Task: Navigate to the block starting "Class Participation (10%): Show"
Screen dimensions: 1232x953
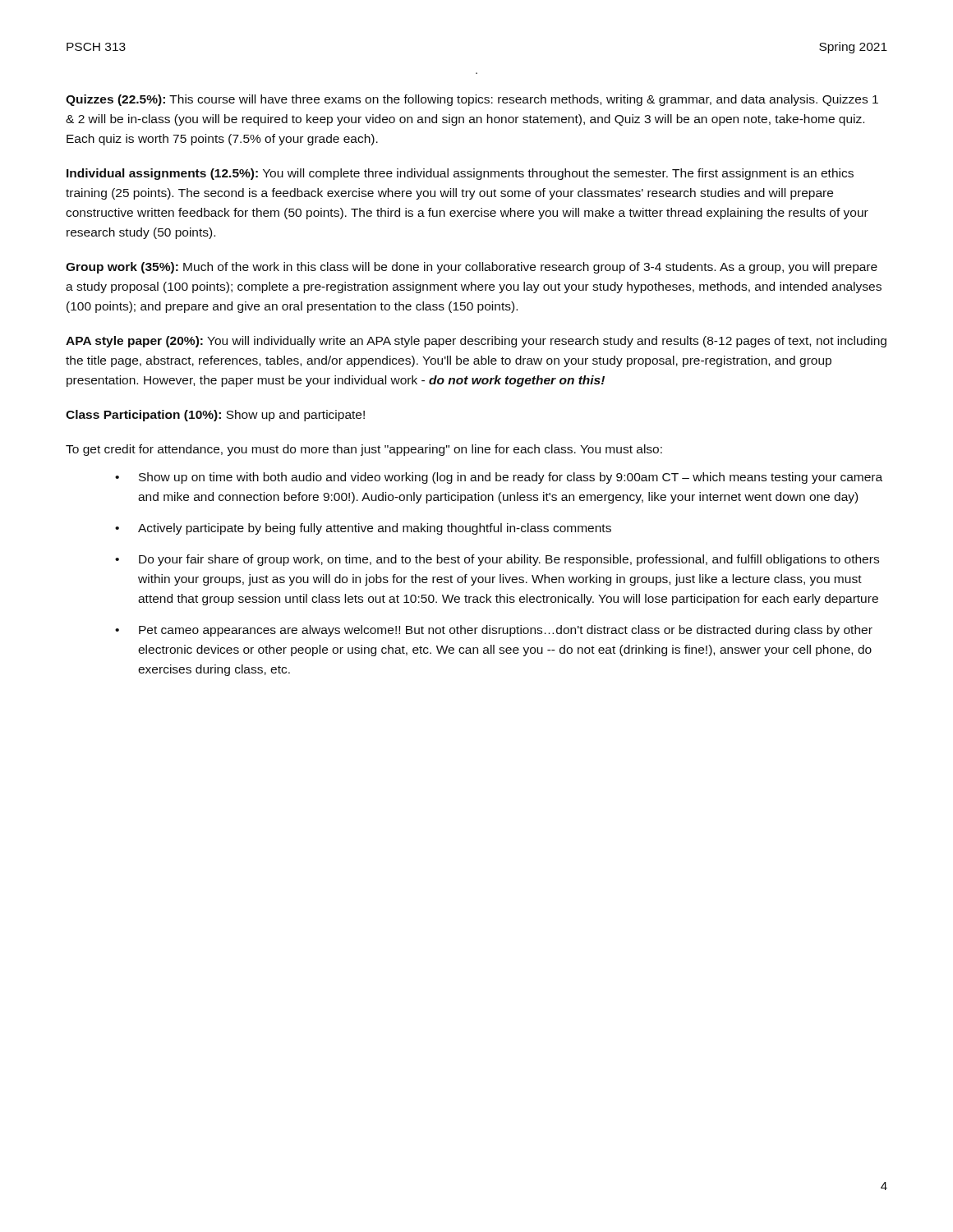Action: click(x=216, y=415)
